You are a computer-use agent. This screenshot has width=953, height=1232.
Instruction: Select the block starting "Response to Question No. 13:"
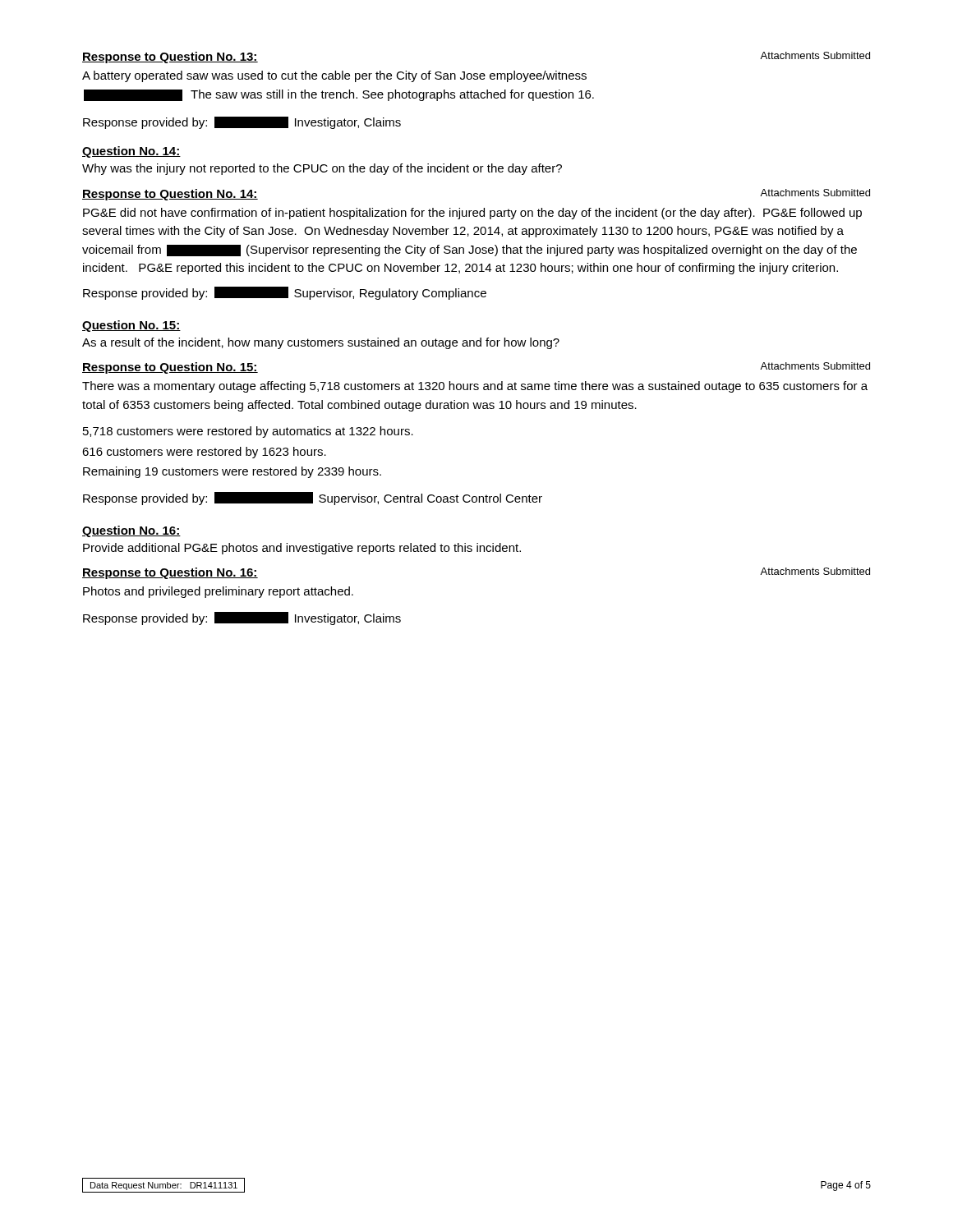(x=170, y=56)
